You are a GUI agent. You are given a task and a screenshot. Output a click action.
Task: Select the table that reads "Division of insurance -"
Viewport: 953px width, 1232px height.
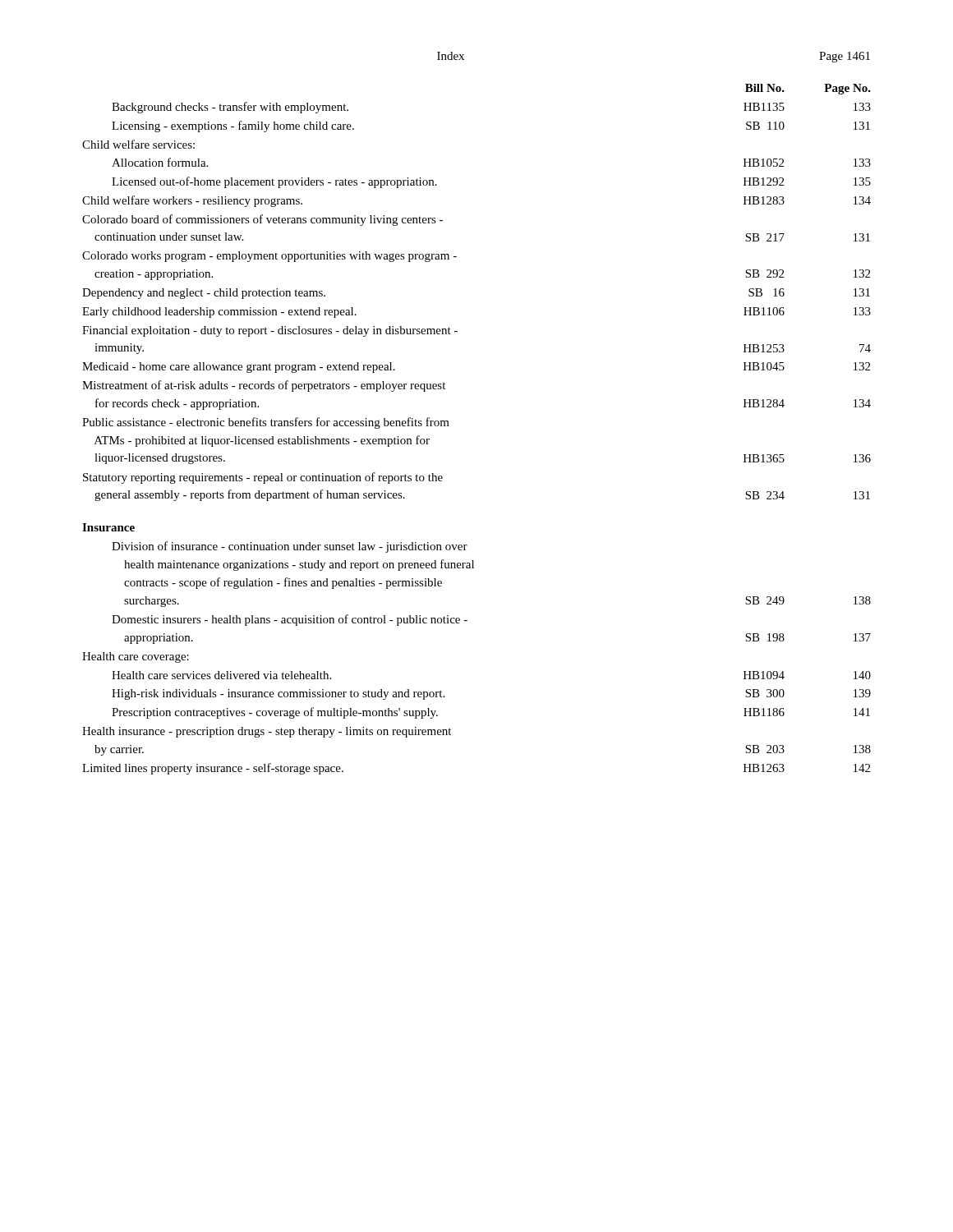476,658
